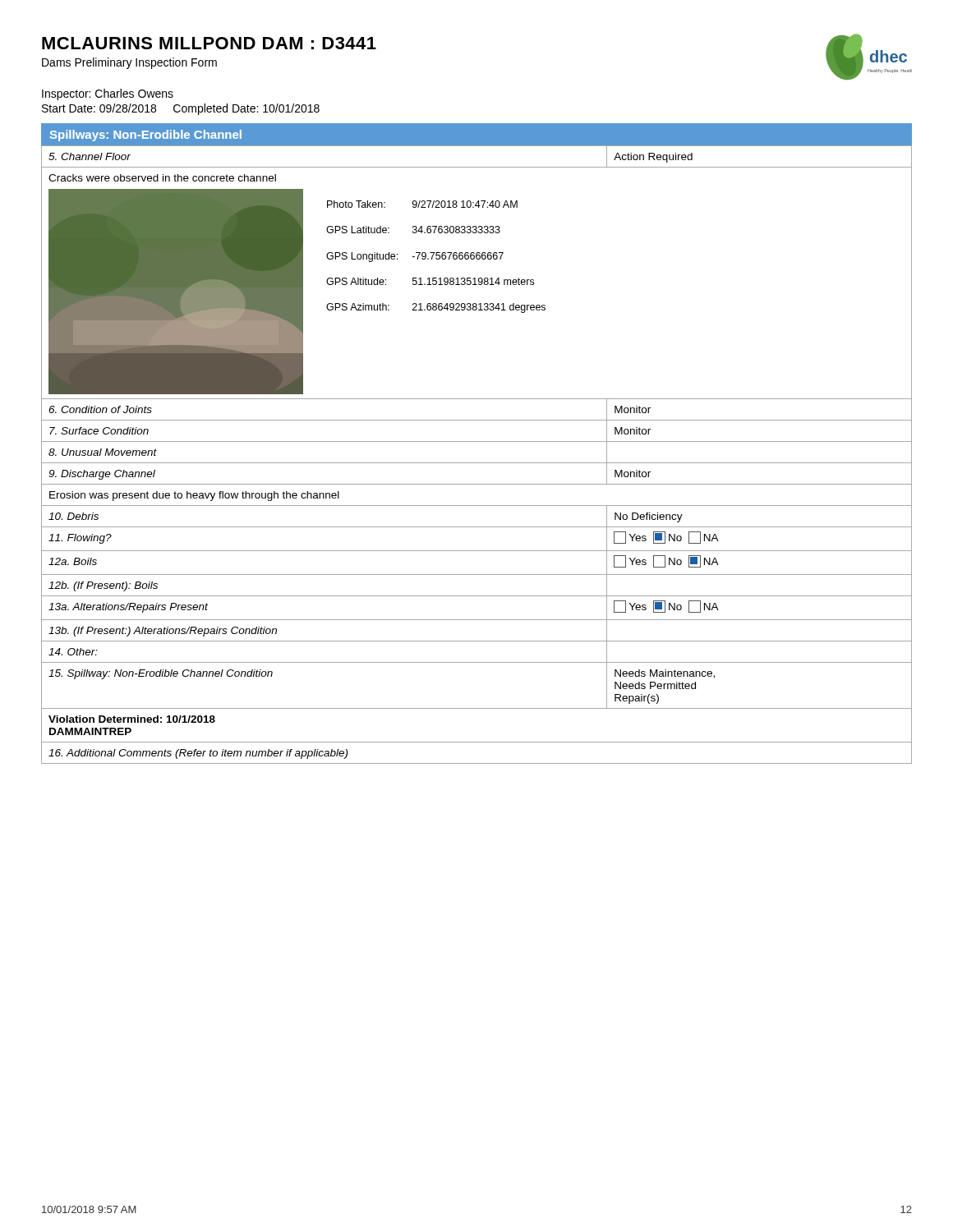Screen dimensions: 1232x953
Task: Select the text with the text "Dams Preliminary Inspection Form"
Action: click(x=129, y=62)
